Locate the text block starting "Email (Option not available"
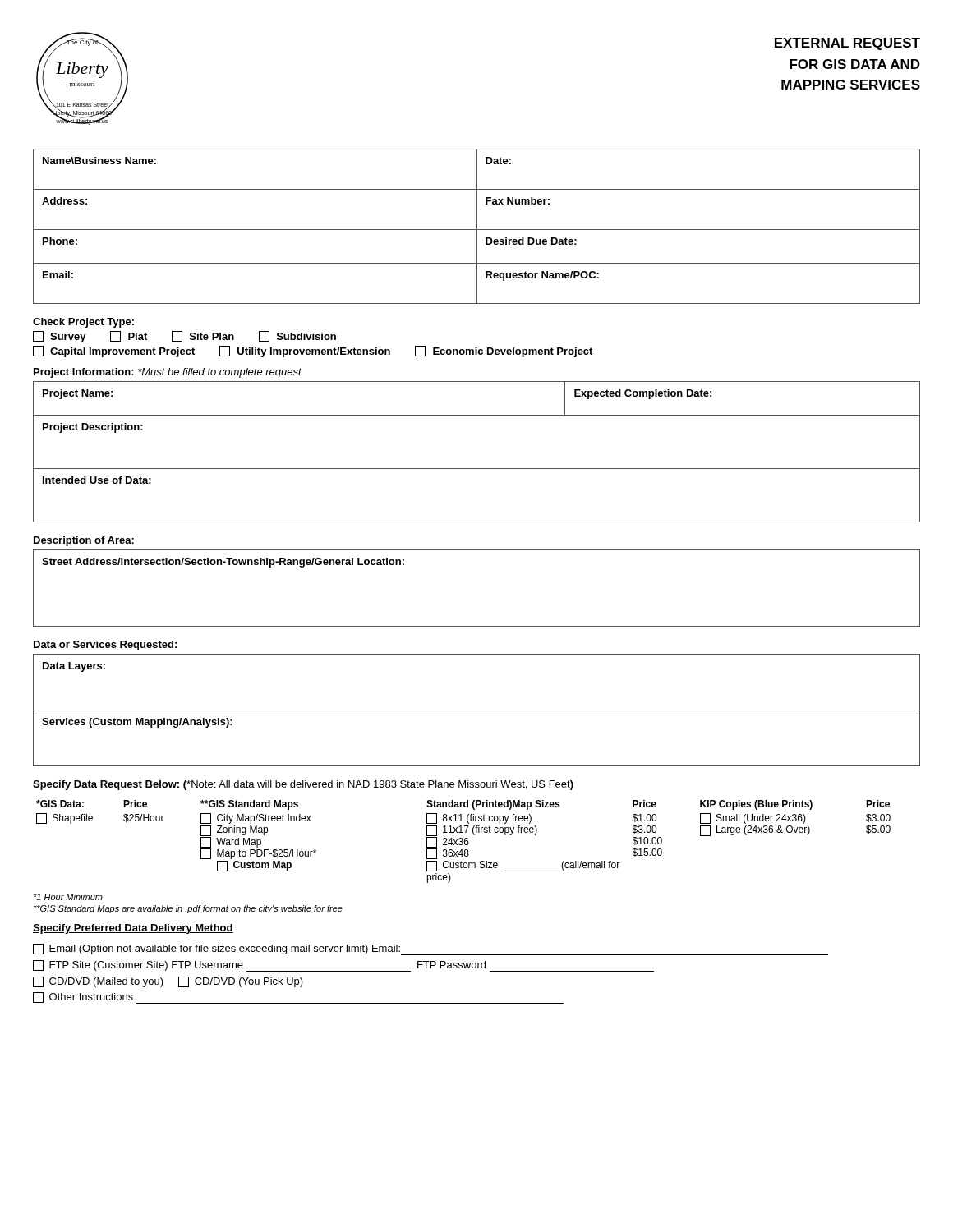 [476, 973]
